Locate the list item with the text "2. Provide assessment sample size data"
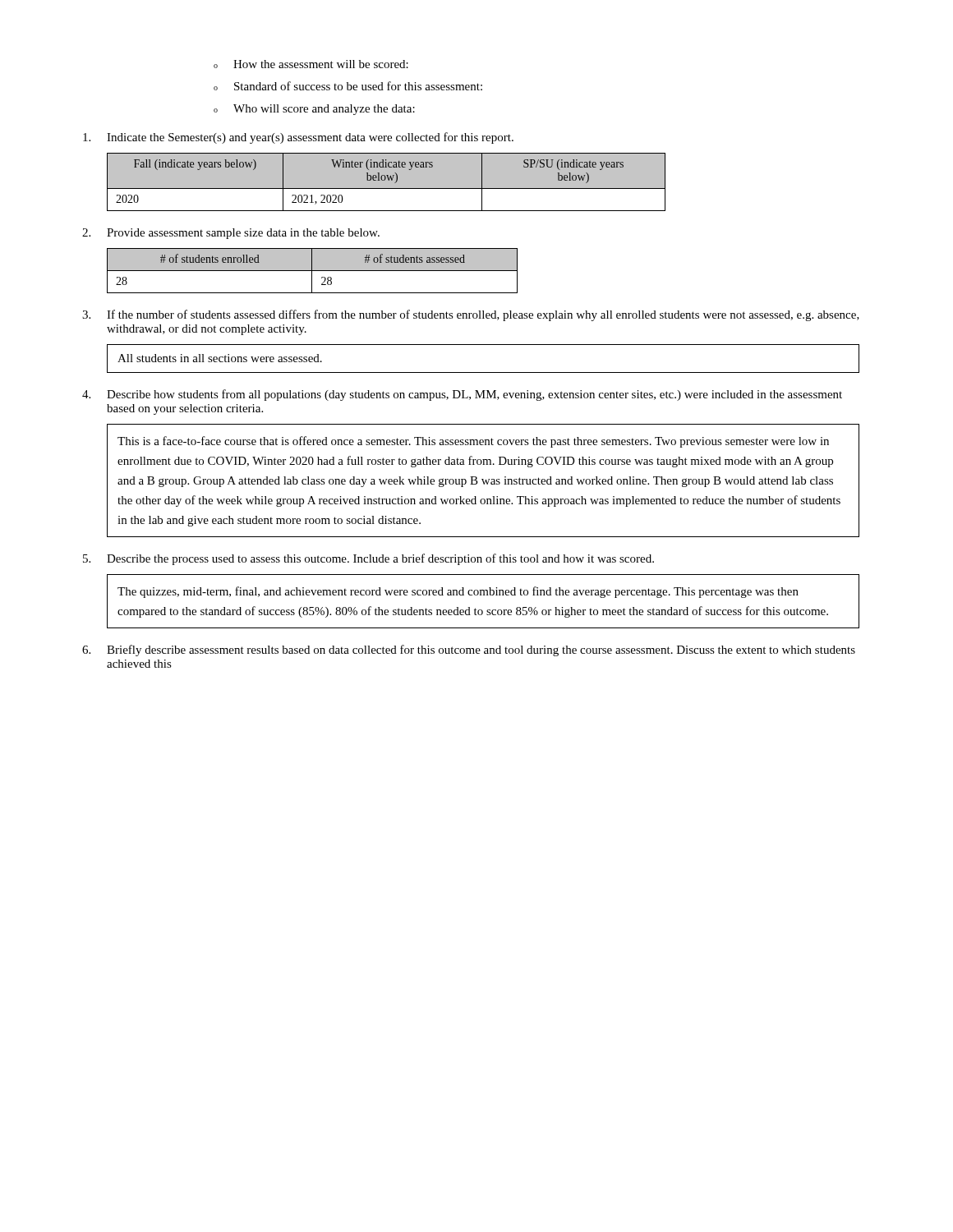 coord(231,234)
